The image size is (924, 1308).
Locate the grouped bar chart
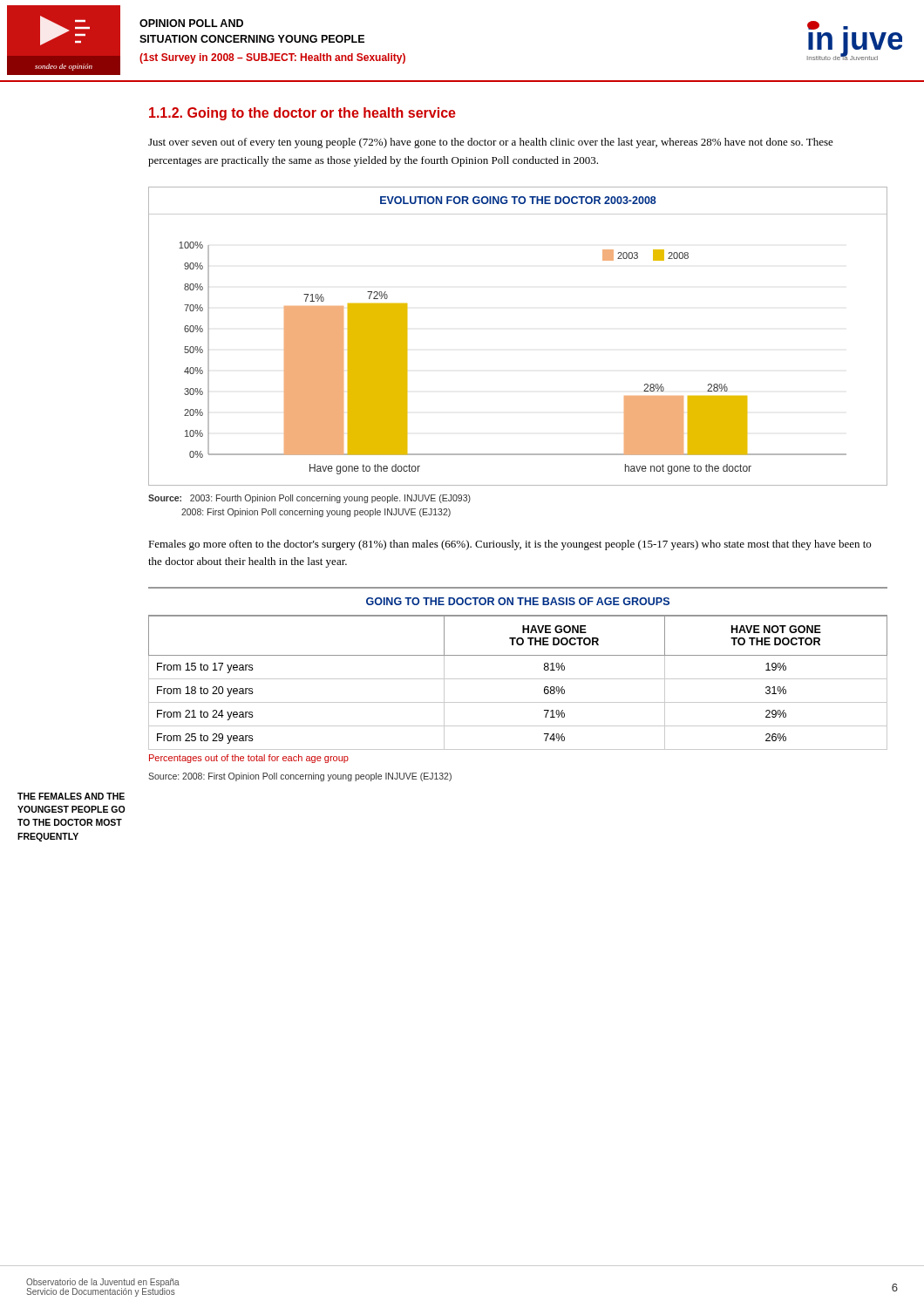518,336
